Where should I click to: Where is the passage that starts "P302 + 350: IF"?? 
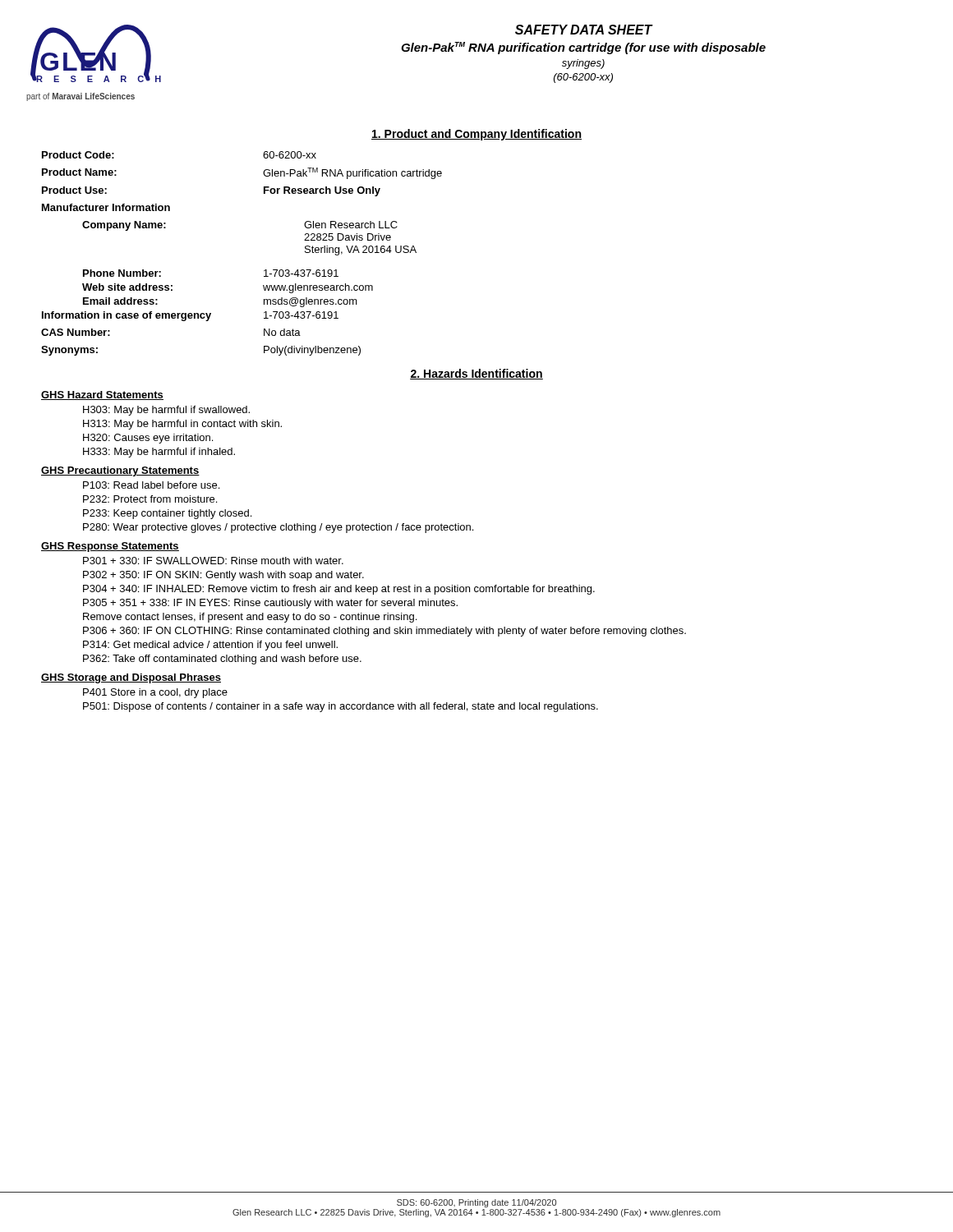pos(223,575)
